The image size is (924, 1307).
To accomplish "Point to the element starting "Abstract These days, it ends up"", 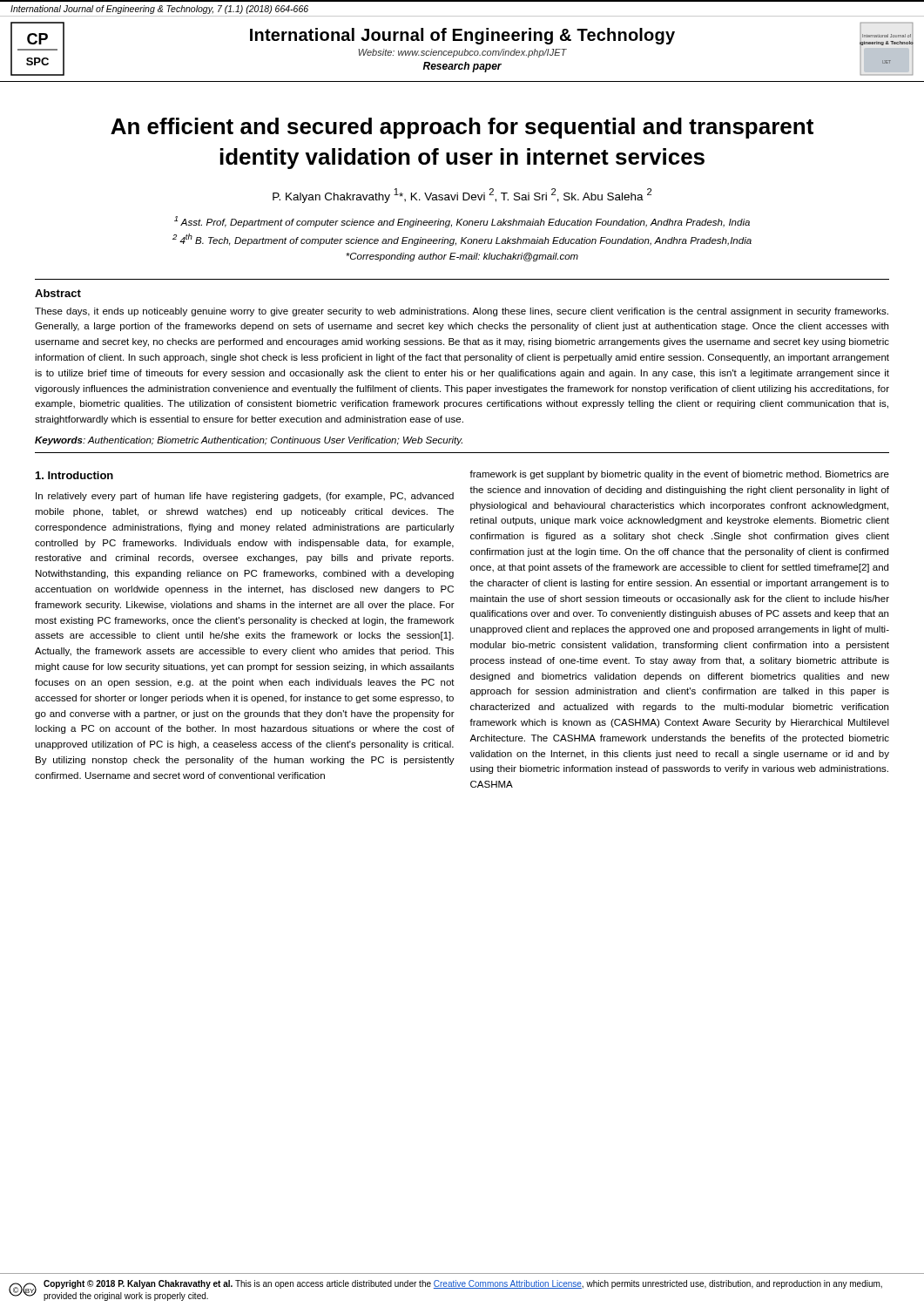I will 462,366.
